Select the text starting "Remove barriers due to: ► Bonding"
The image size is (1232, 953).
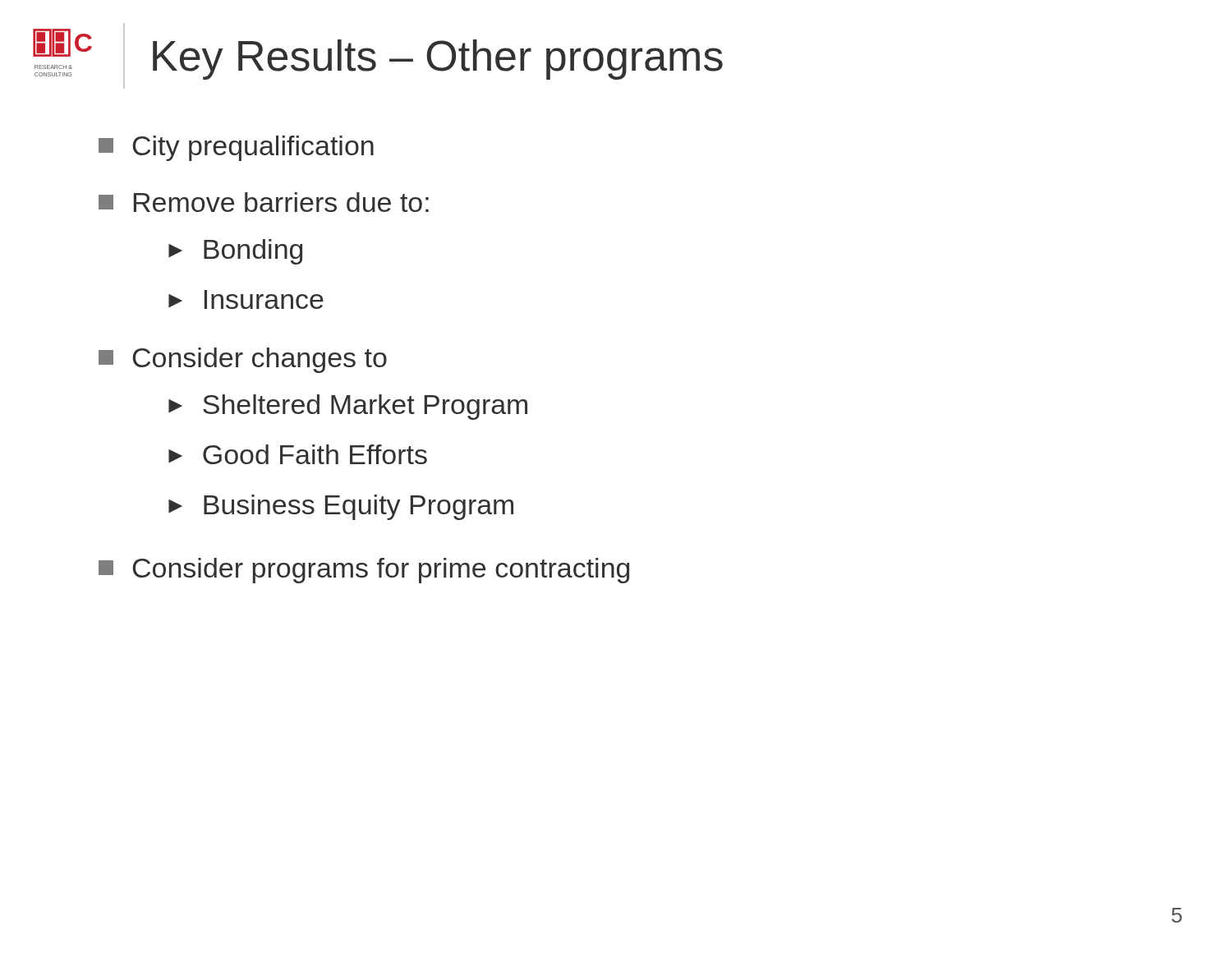(265, 260)
